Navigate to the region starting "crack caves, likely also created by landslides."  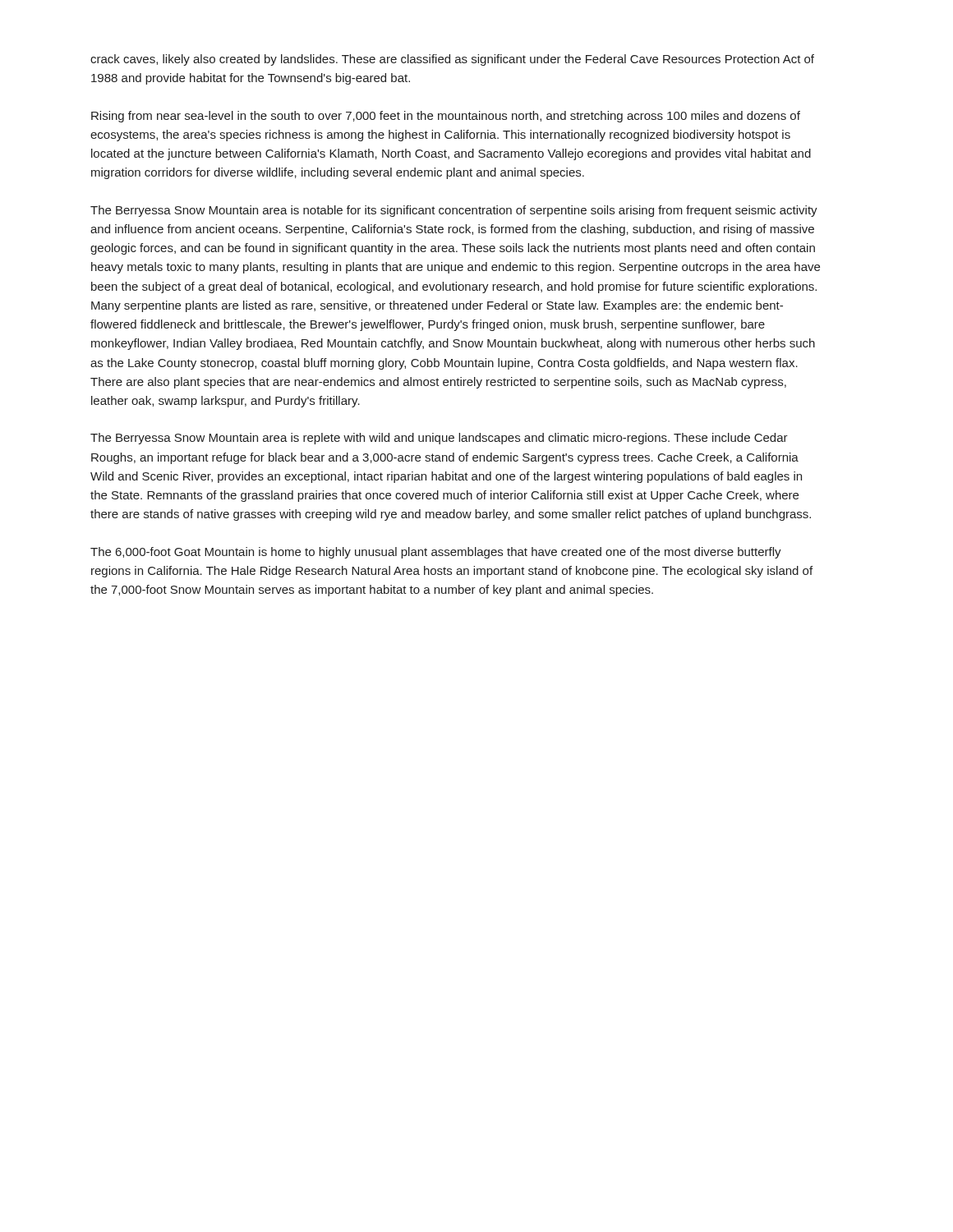(452, 68)
